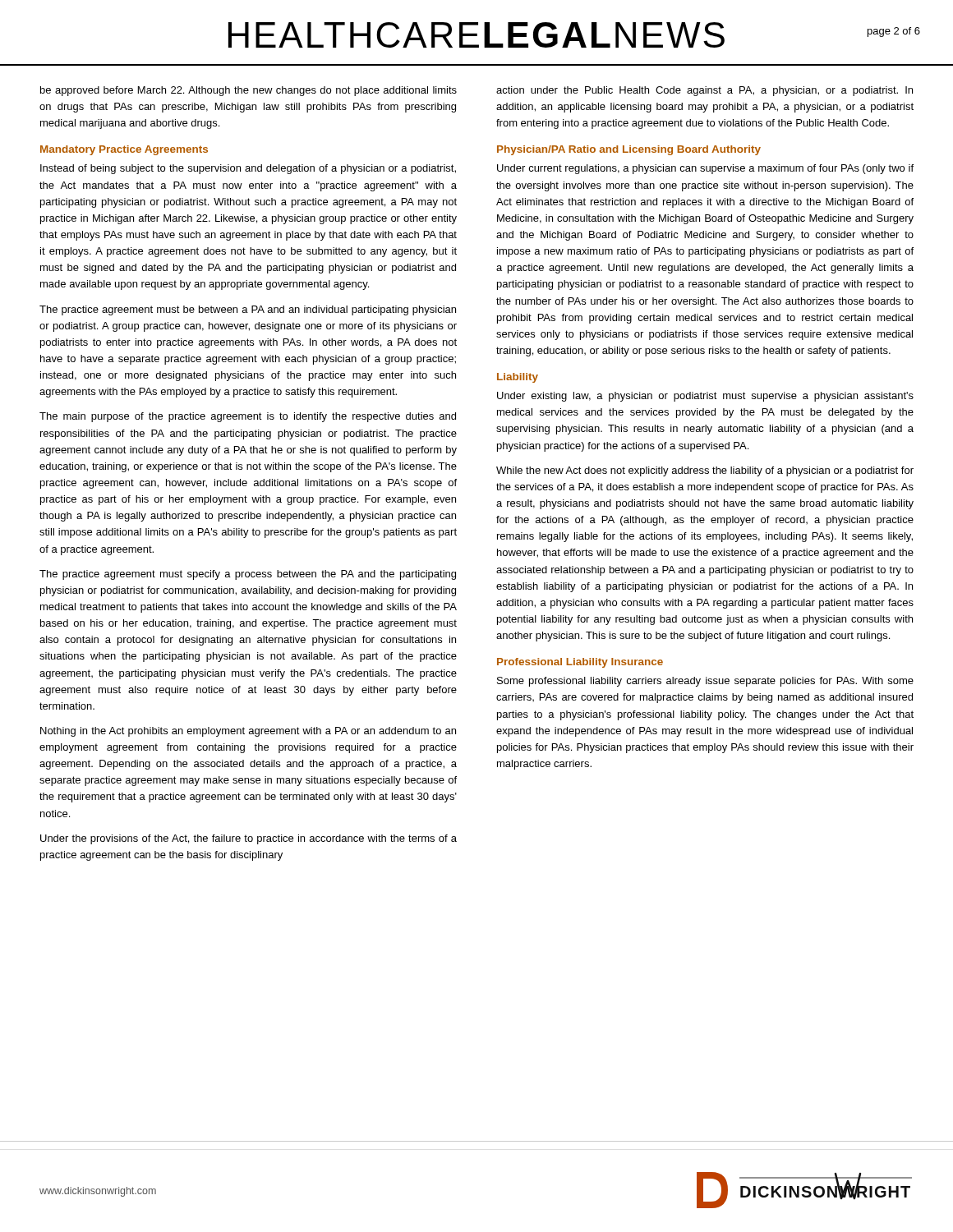The height and width of the screenshot is (1232, 953).
Task: Select the logo
Action: (x=807, y=1187)
